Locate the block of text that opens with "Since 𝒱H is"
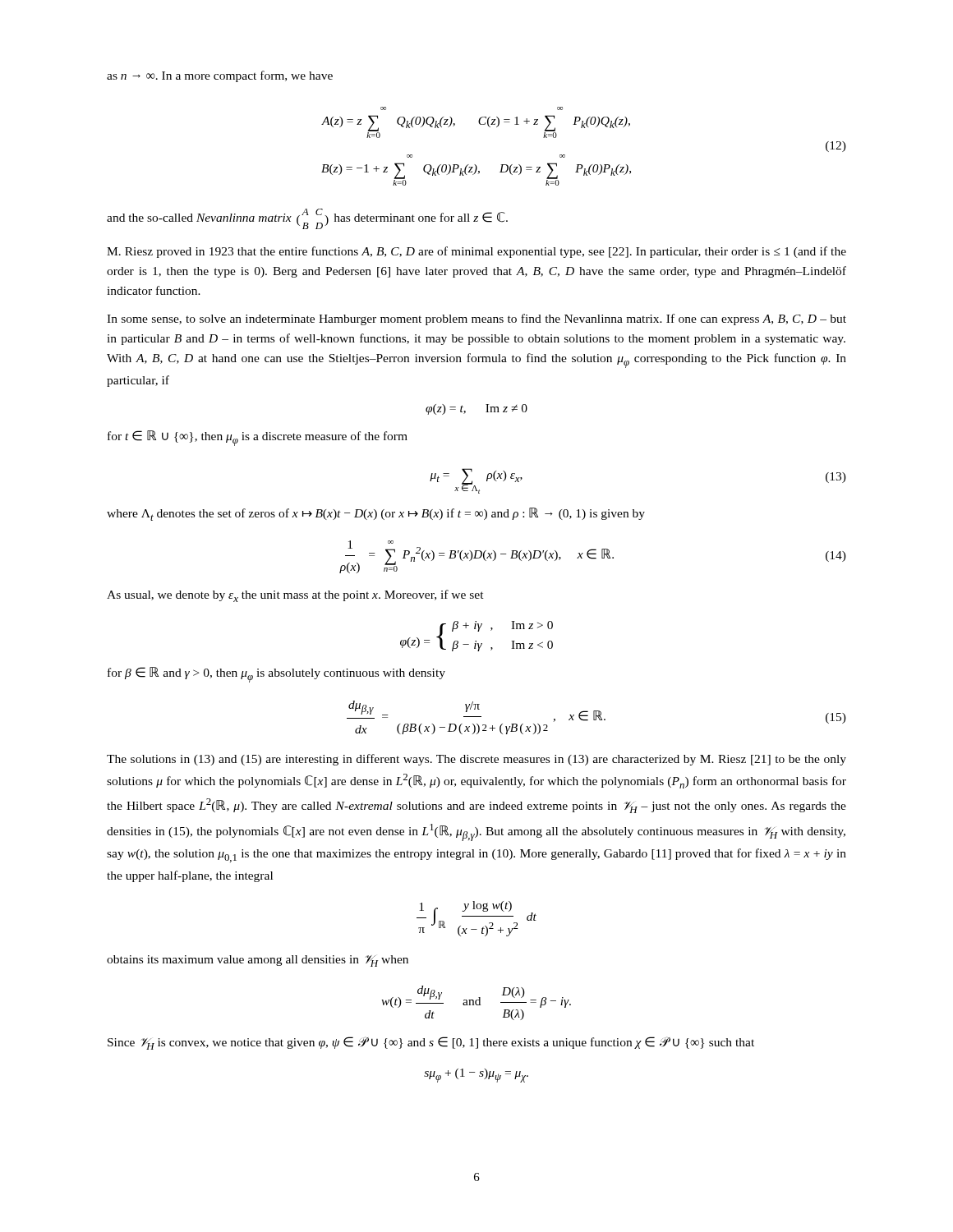953x1232 pixels. [x=431, y=1044]
